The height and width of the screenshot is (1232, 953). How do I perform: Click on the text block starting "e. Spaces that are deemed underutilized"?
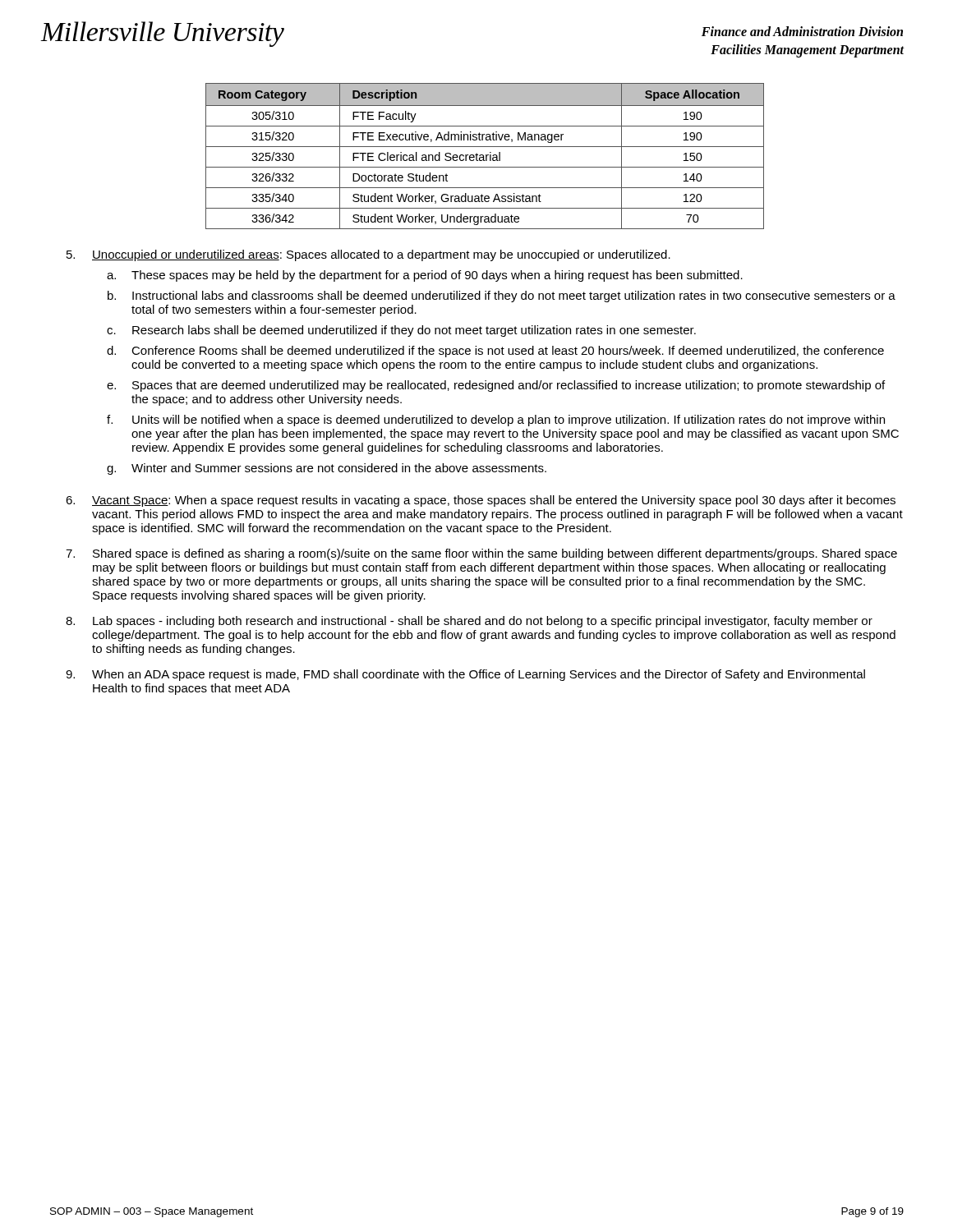tap(498, 392)
